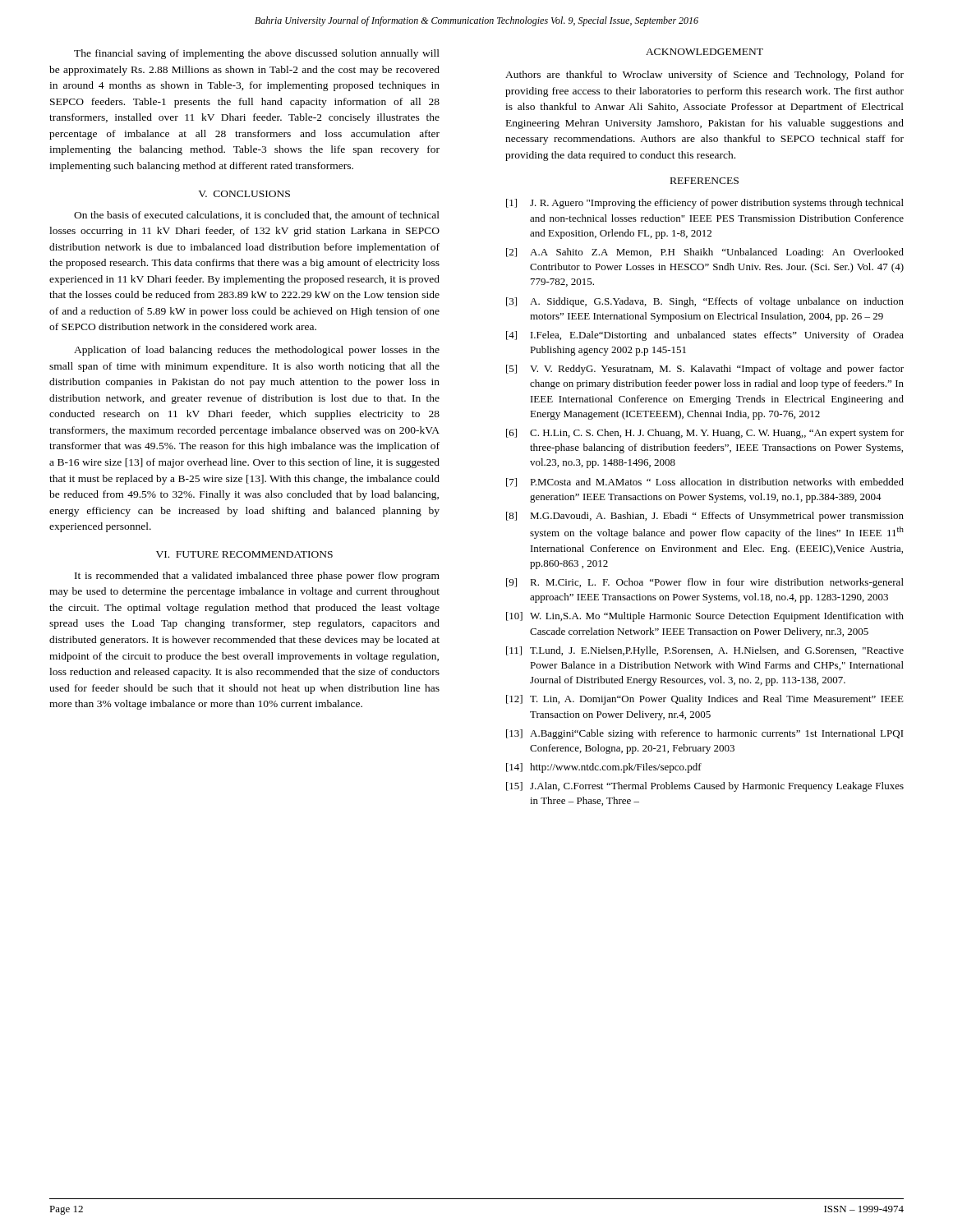
Task: Select the block starting "V. CONCLUSIONS"
Action: 244,193
